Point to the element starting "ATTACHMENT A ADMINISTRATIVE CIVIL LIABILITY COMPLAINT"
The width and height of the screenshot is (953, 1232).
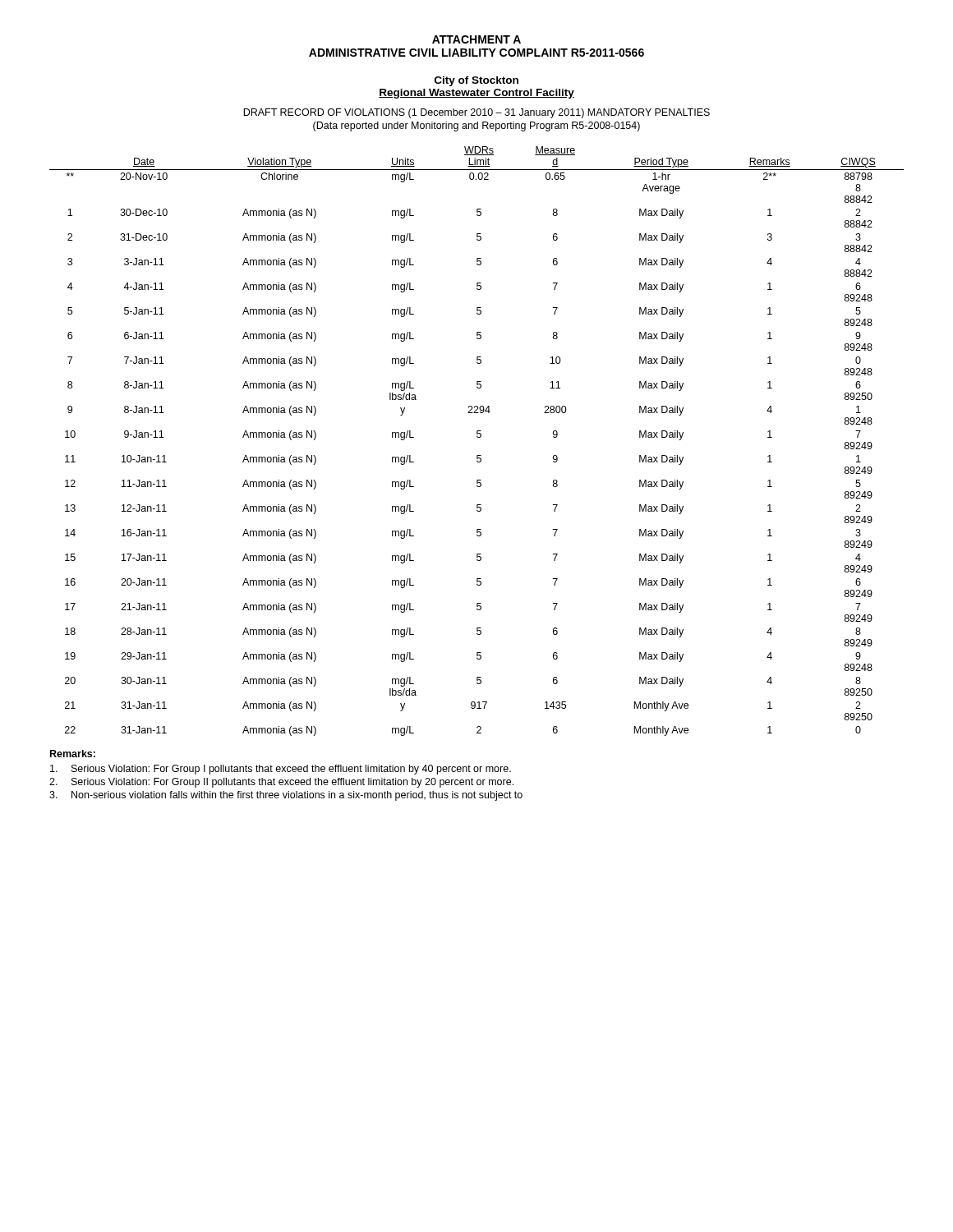(x=476, y=46)
